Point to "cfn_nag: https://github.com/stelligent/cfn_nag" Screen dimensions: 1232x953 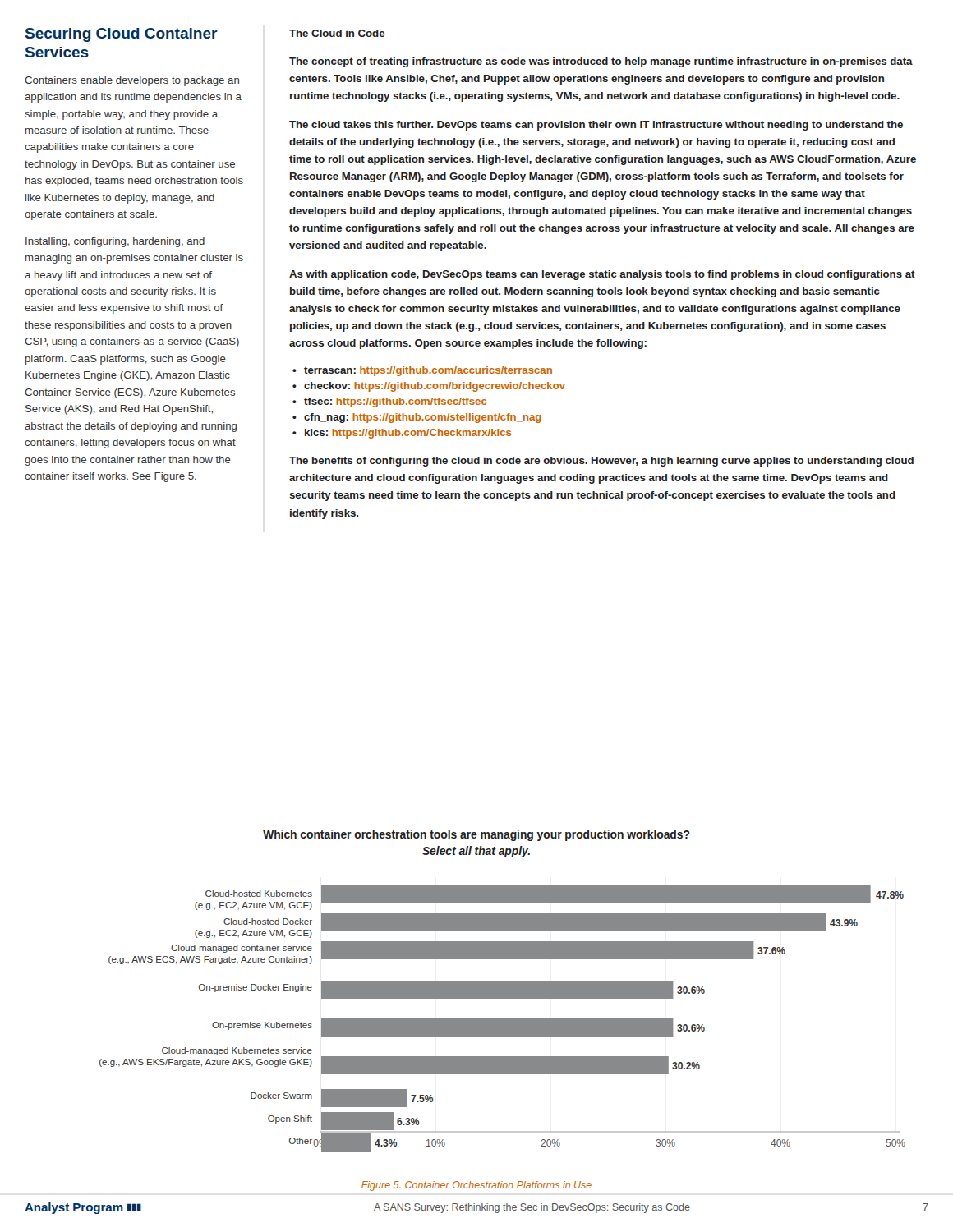(423, 417)
